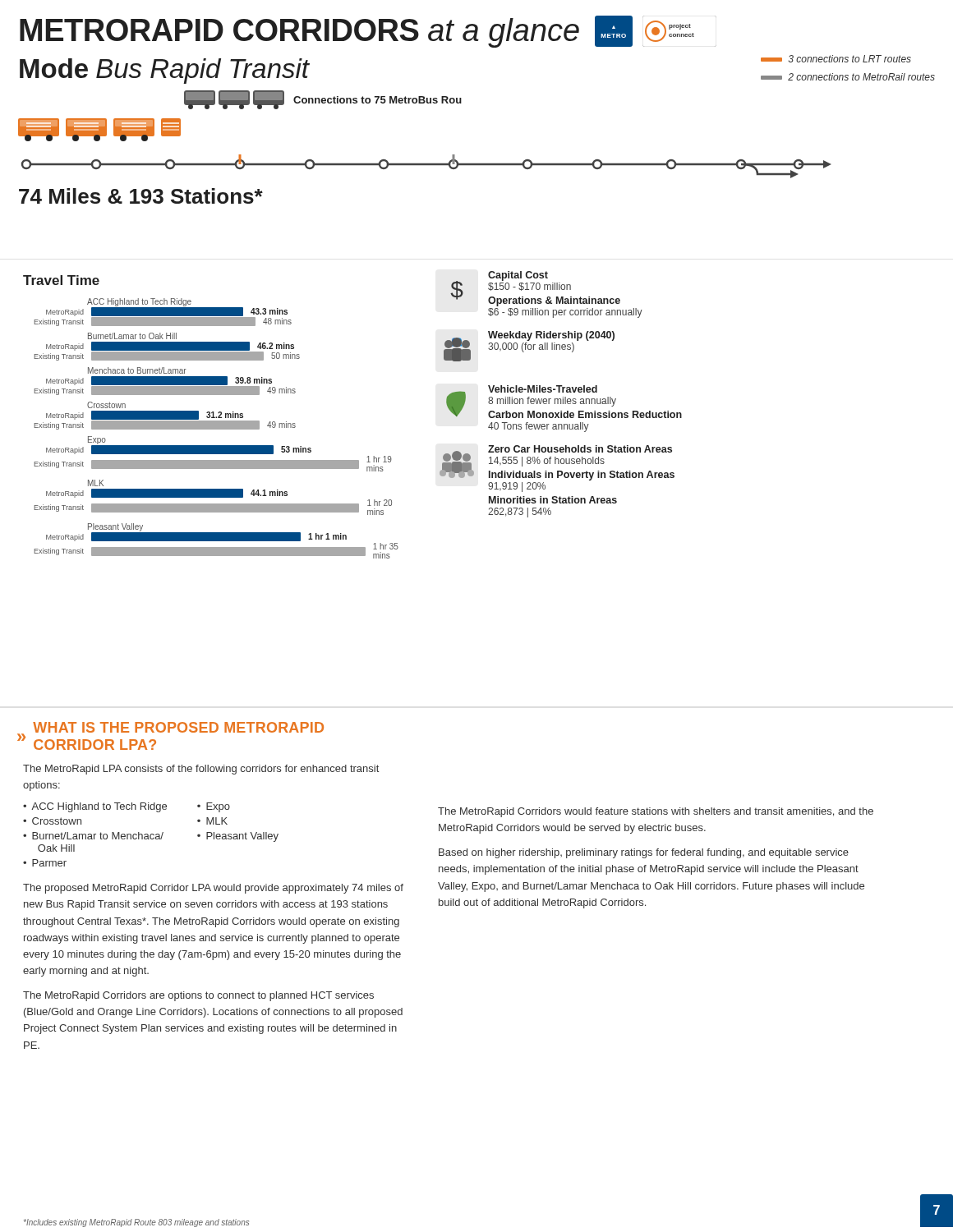
Task: Point to "Connections to 75 MetroBus Routes"
Action: (x=330, y=99)
